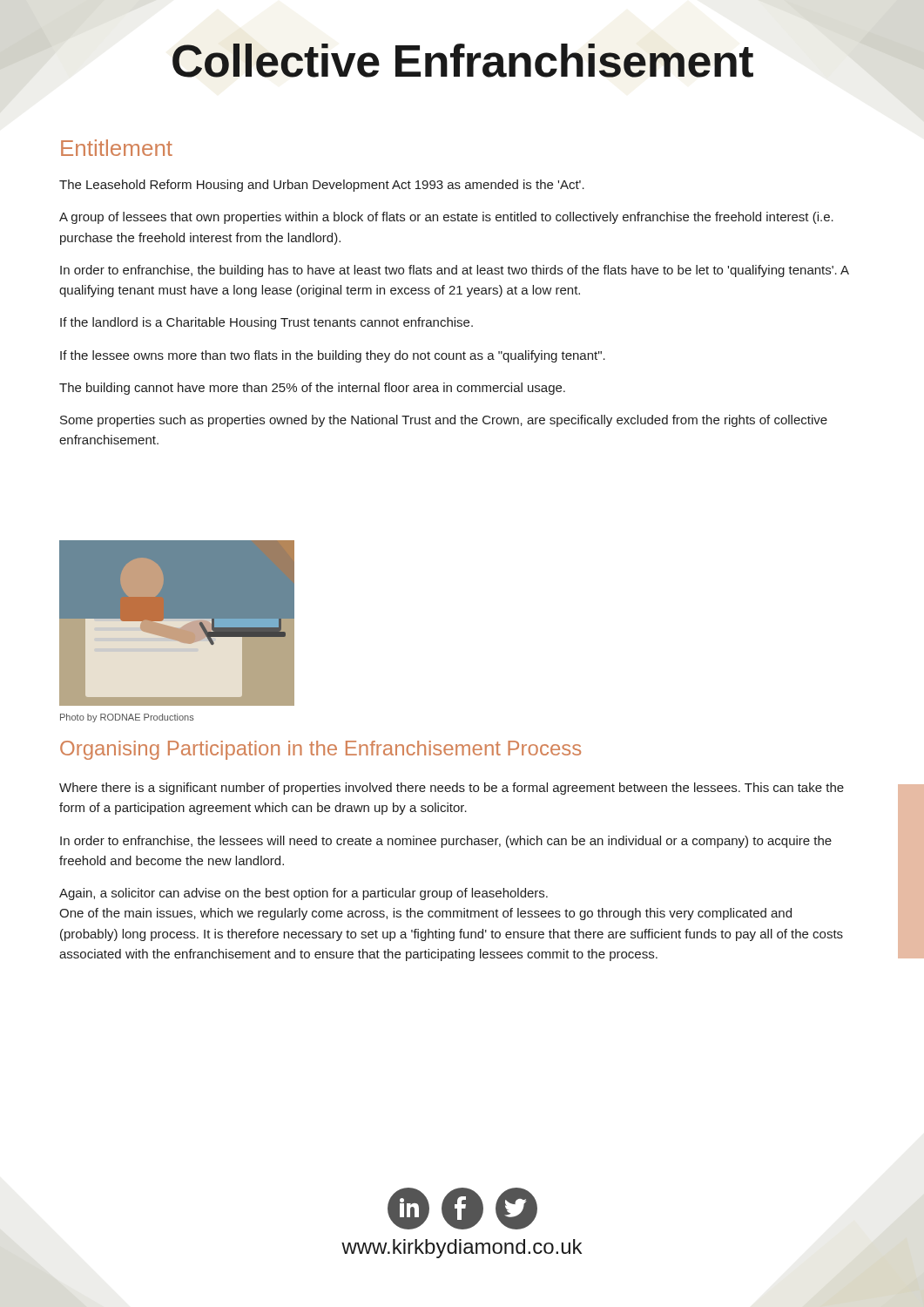The height and width of the screenshot is (1307, 924).
Task: Locate the text block that says "The Leasehold Reform Housing and Urban Development Act"
Action: pos(462,312)
